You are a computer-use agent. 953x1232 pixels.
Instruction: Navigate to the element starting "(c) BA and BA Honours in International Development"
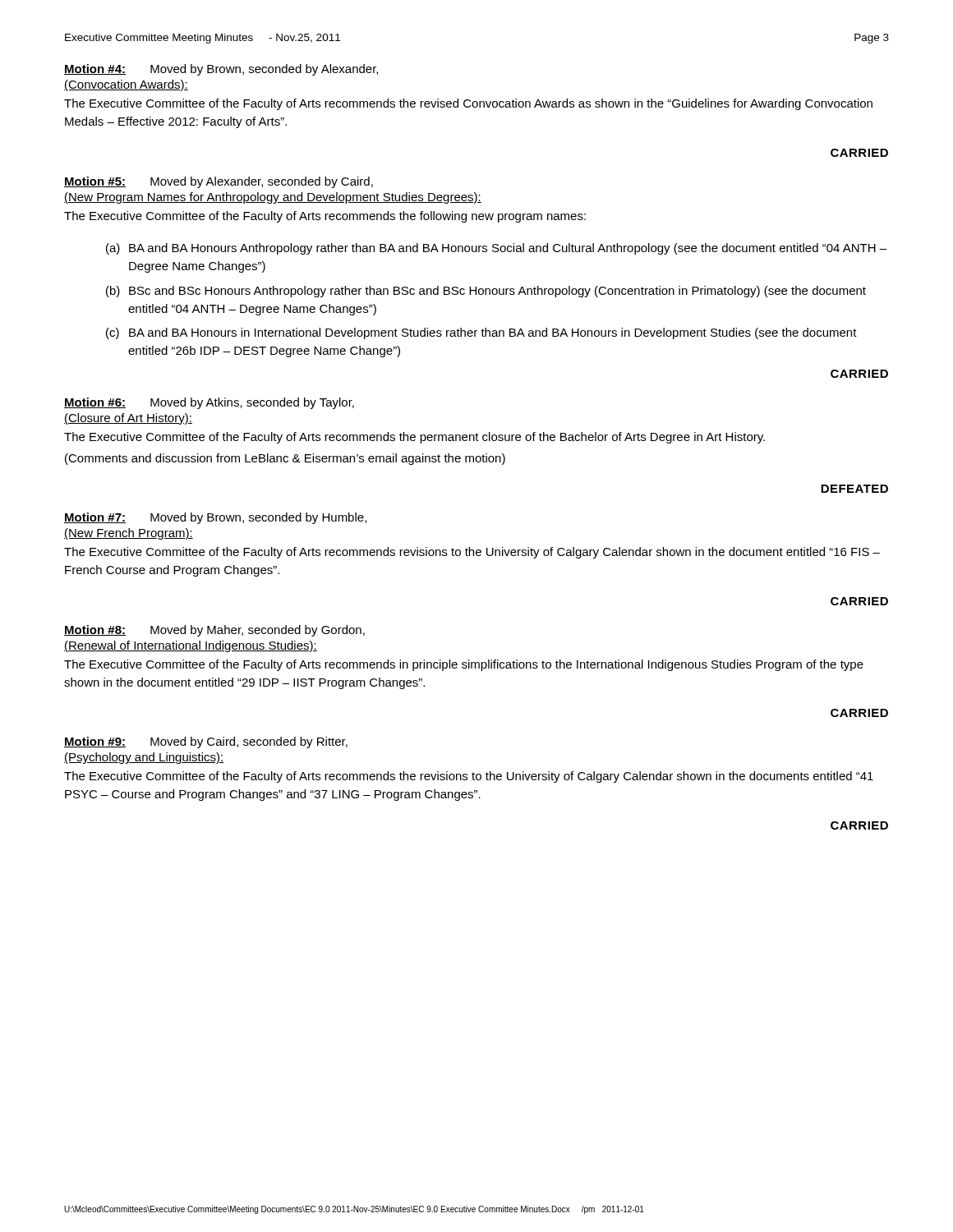(497, 342)
